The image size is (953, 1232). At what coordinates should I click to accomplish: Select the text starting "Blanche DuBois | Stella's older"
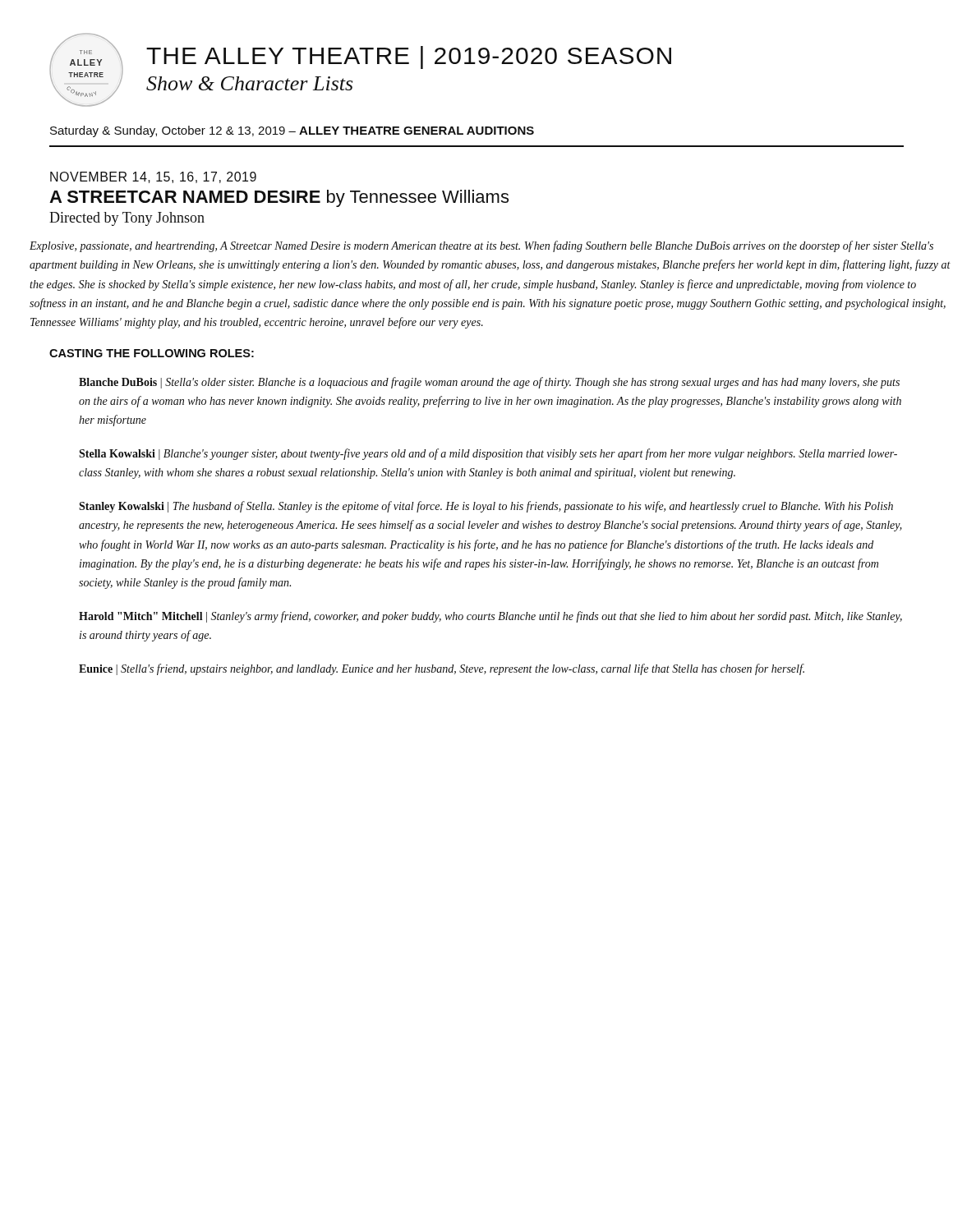coord(490,401)
